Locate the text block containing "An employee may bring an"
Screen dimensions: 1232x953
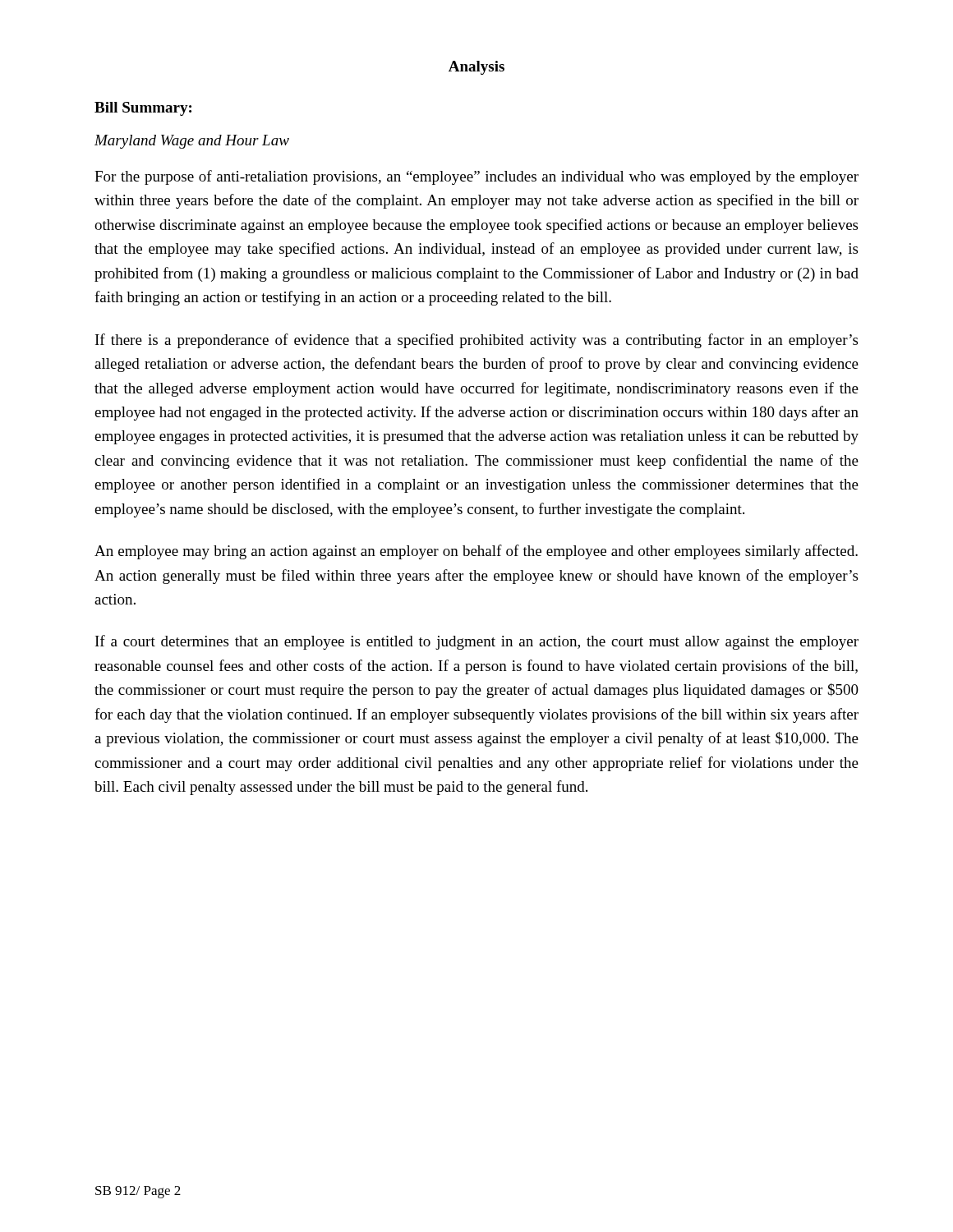click(x=476, y=575)
